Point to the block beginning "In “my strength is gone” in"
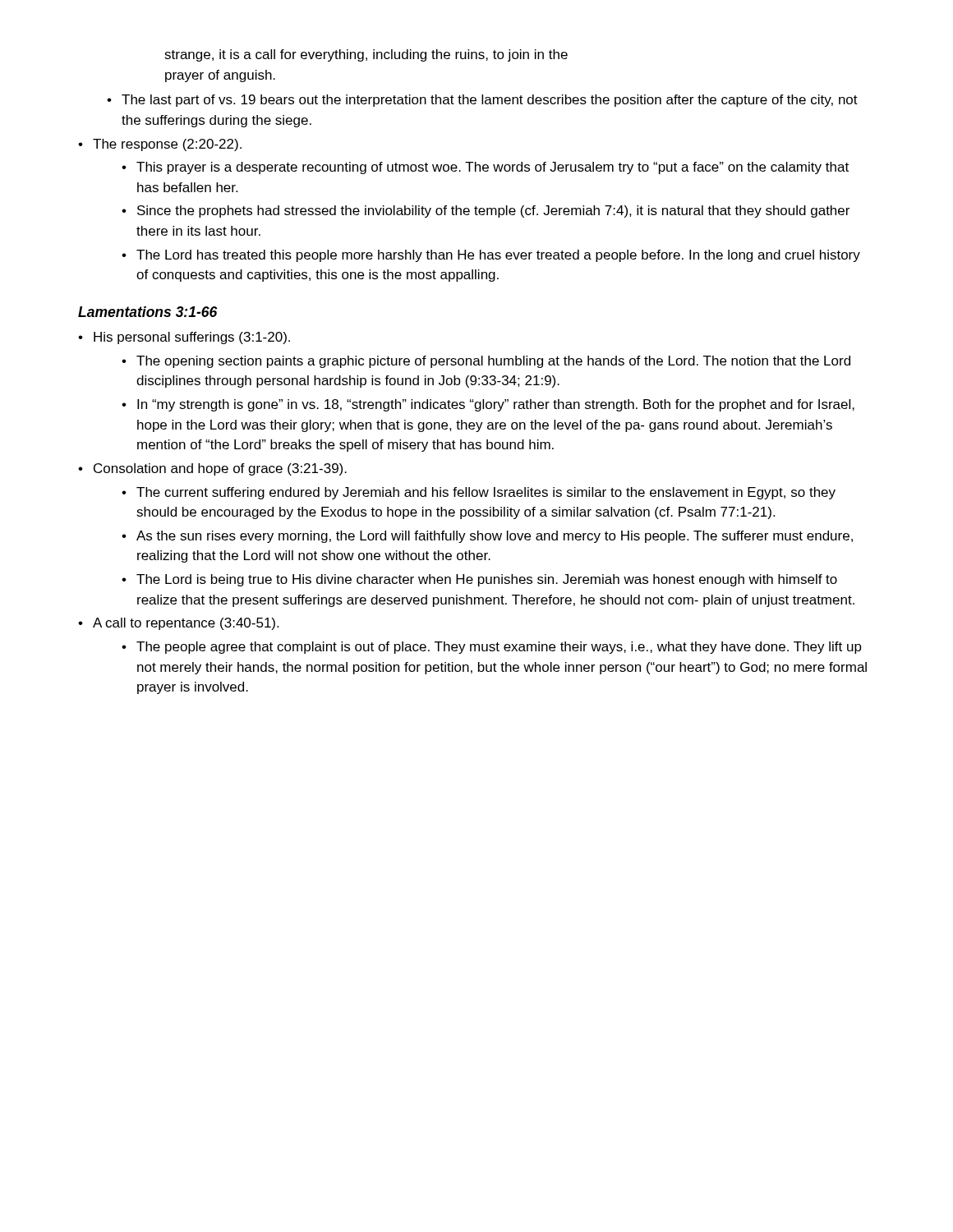This screenshot has width=953, height=1232. [496, 425]
